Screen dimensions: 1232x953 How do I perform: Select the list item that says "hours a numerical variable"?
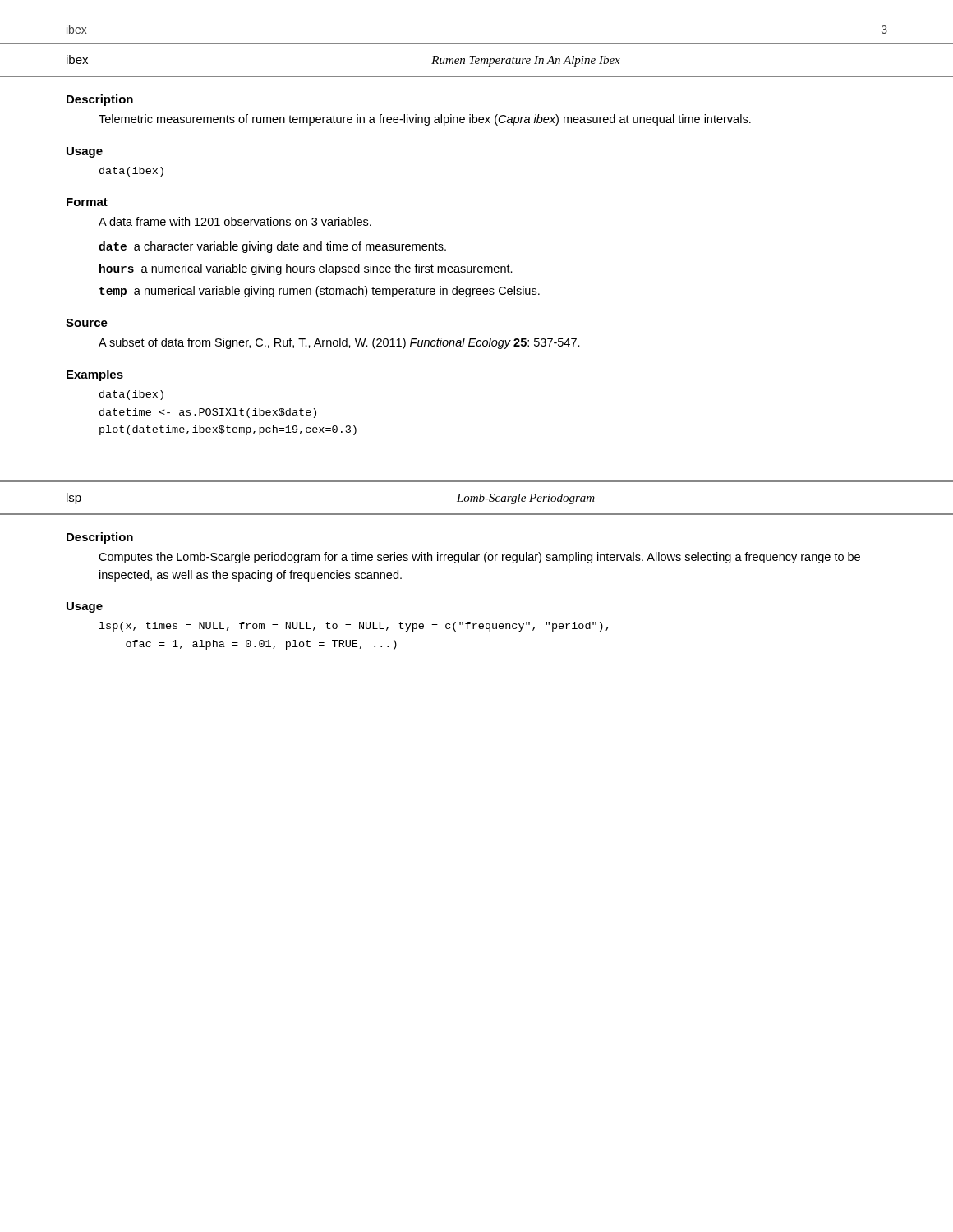coord(306,269)
